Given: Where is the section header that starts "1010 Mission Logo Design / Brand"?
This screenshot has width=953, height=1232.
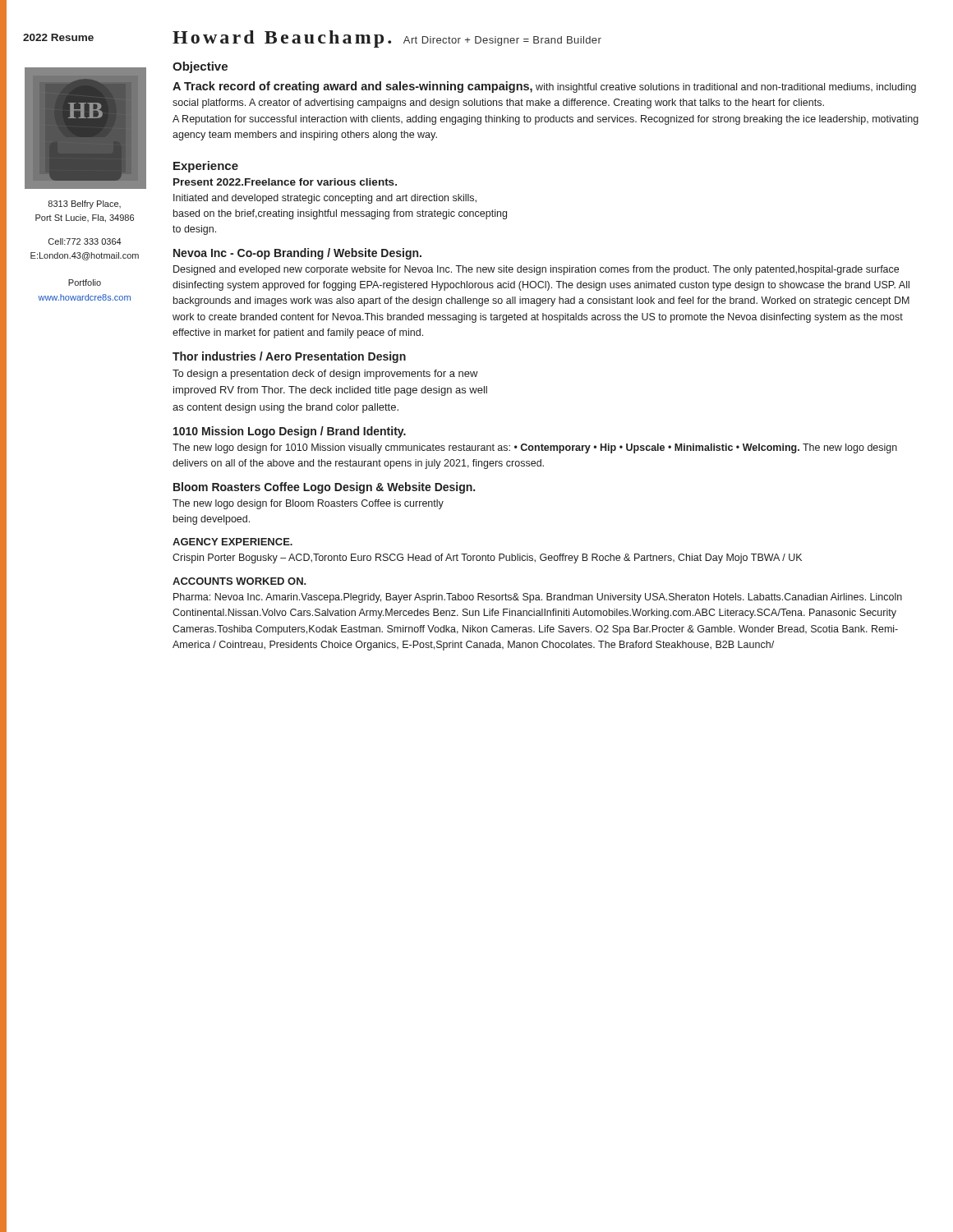Looking at the screenshot, I should [x=289, y=431].
